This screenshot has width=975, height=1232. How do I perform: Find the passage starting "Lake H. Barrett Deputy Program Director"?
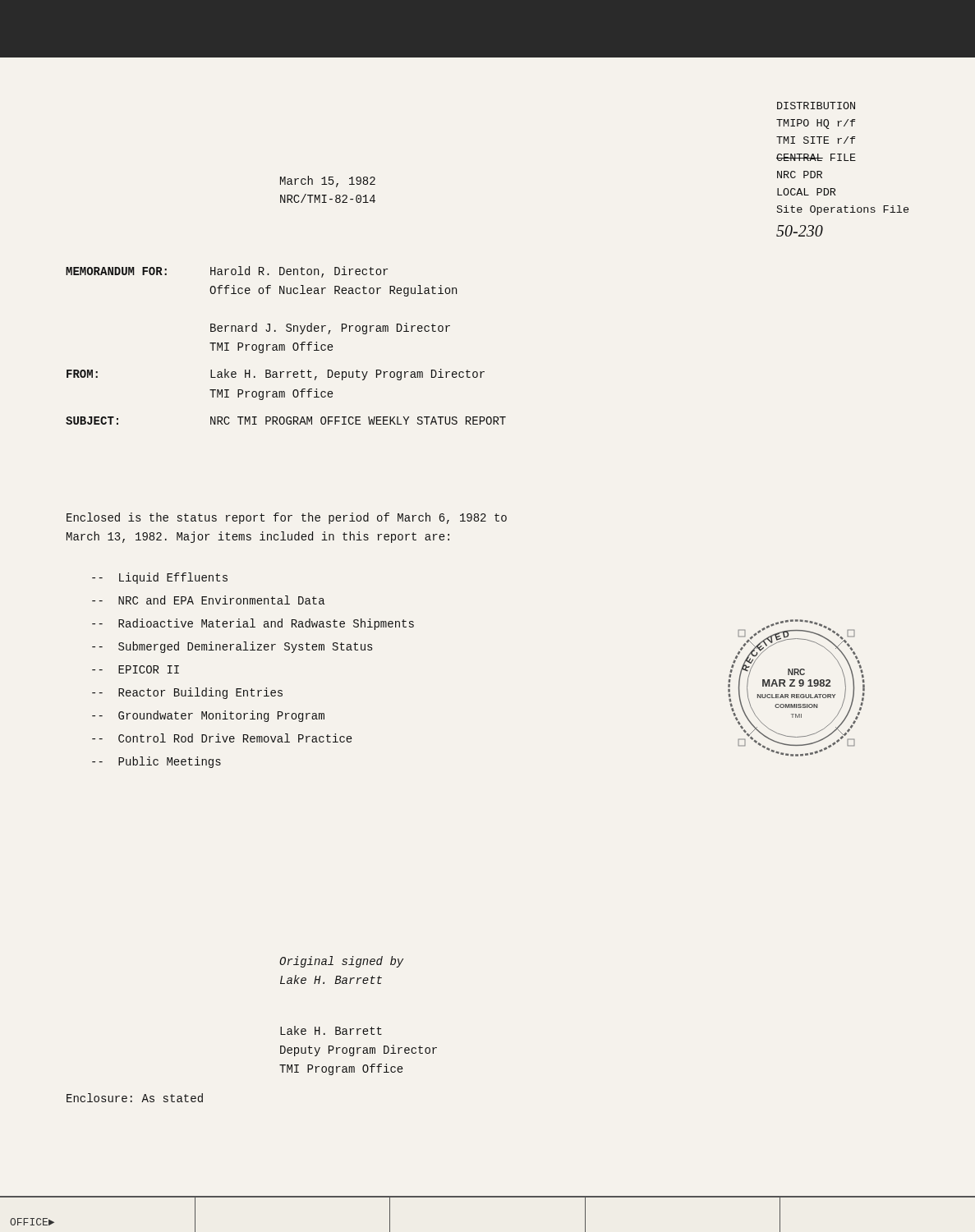coord(359,1051)
